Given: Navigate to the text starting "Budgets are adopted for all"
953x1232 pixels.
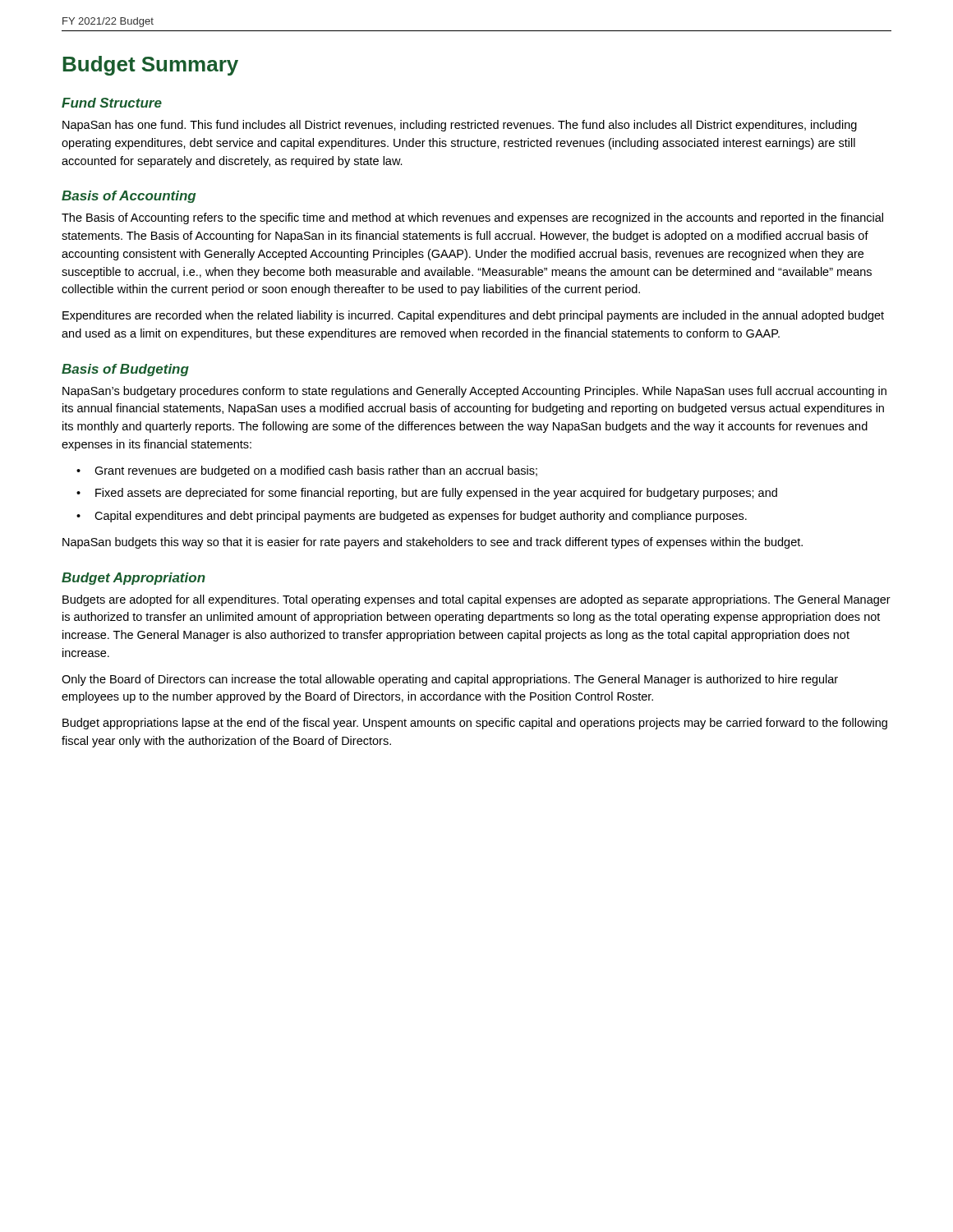Looking at the screenshot, I should pyautogui.click(x=476, y=626).
